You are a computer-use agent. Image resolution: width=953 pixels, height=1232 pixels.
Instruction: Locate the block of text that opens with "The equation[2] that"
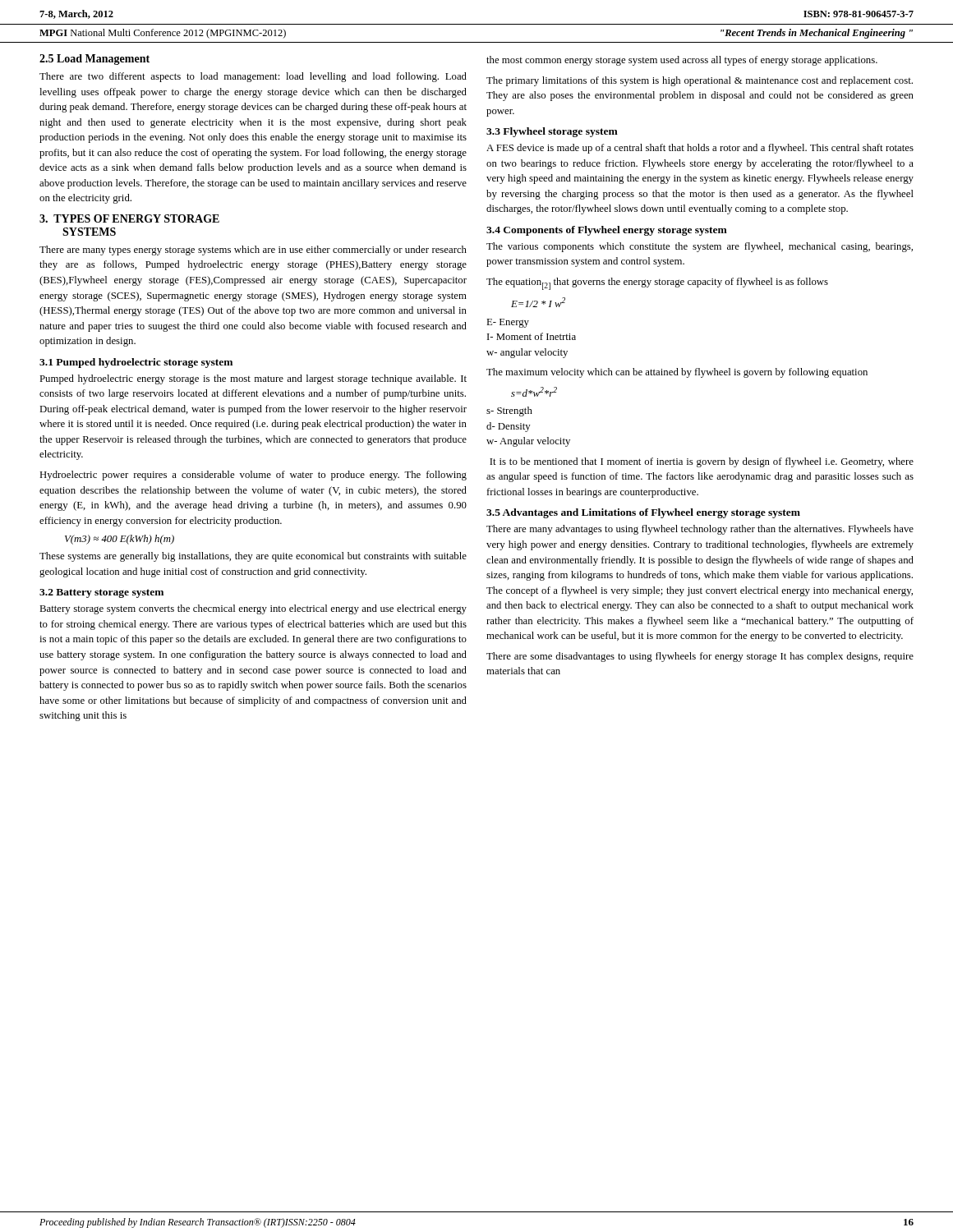click(x=657, y=283)
